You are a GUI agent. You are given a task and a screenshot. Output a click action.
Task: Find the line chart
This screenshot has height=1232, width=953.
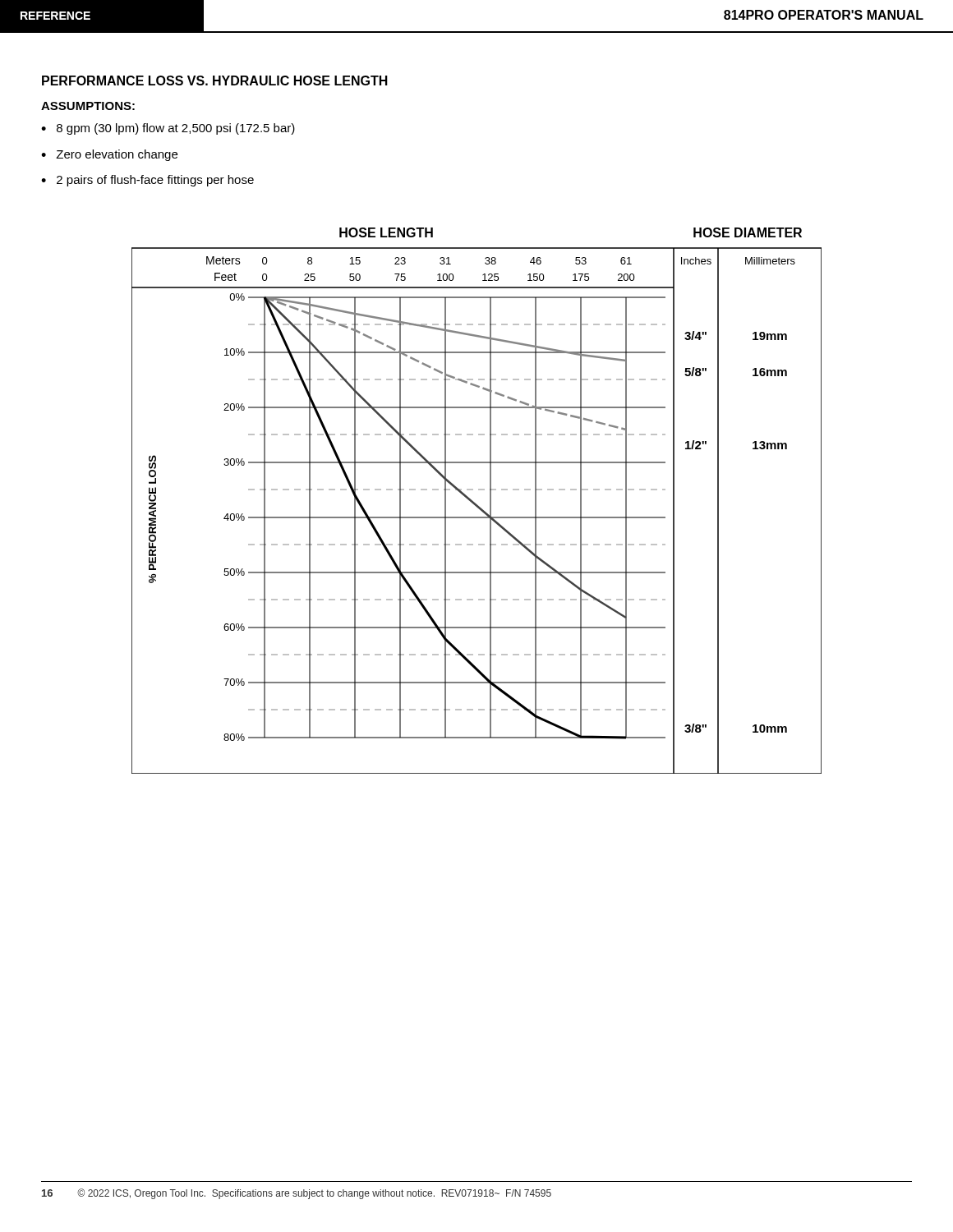(x=476, y=494)
